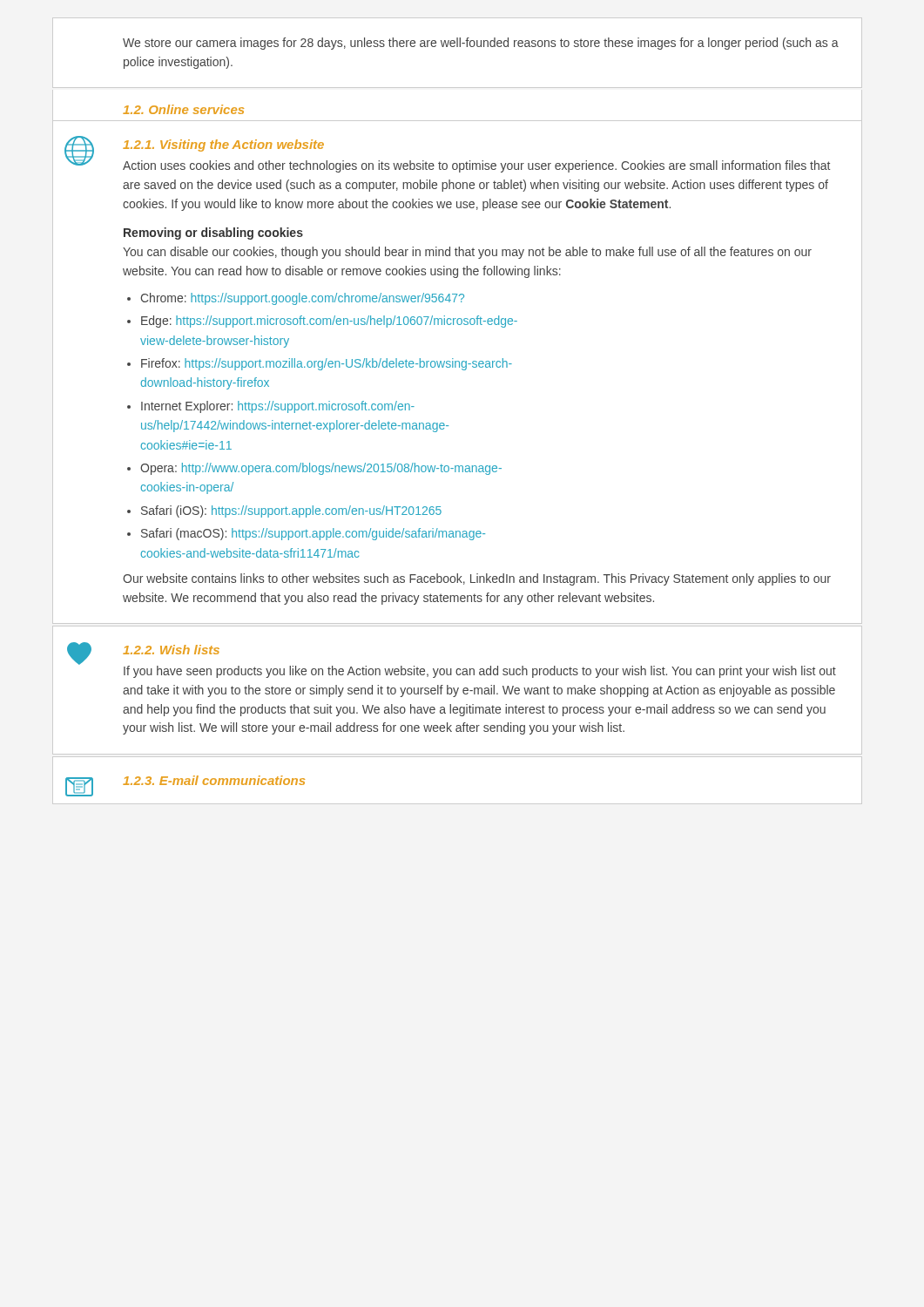
Task: Select the text block that says "We store our camera images"
Action: (x=482, y=53)
